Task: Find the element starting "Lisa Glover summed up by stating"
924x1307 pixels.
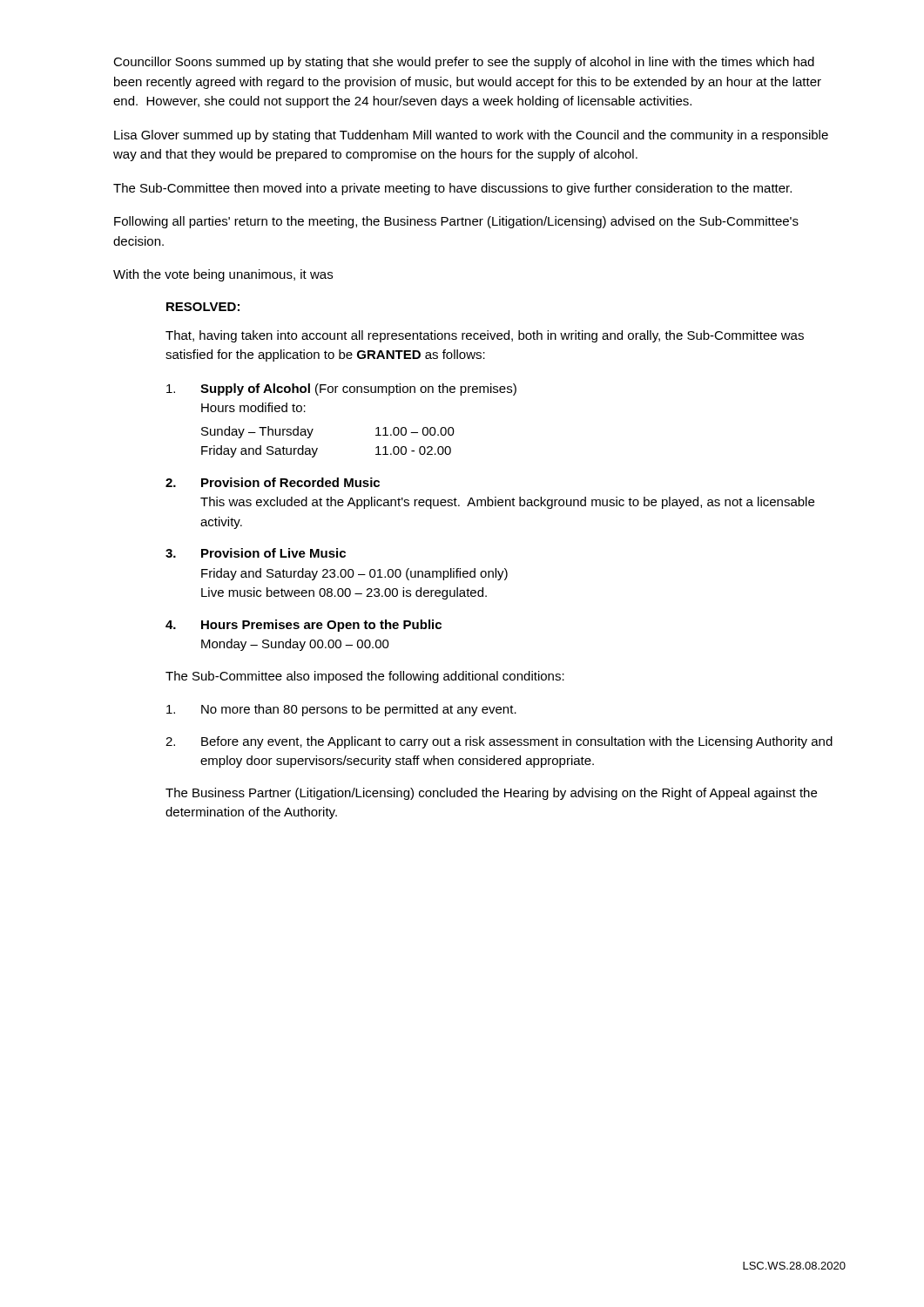Action: click(471, 144)
